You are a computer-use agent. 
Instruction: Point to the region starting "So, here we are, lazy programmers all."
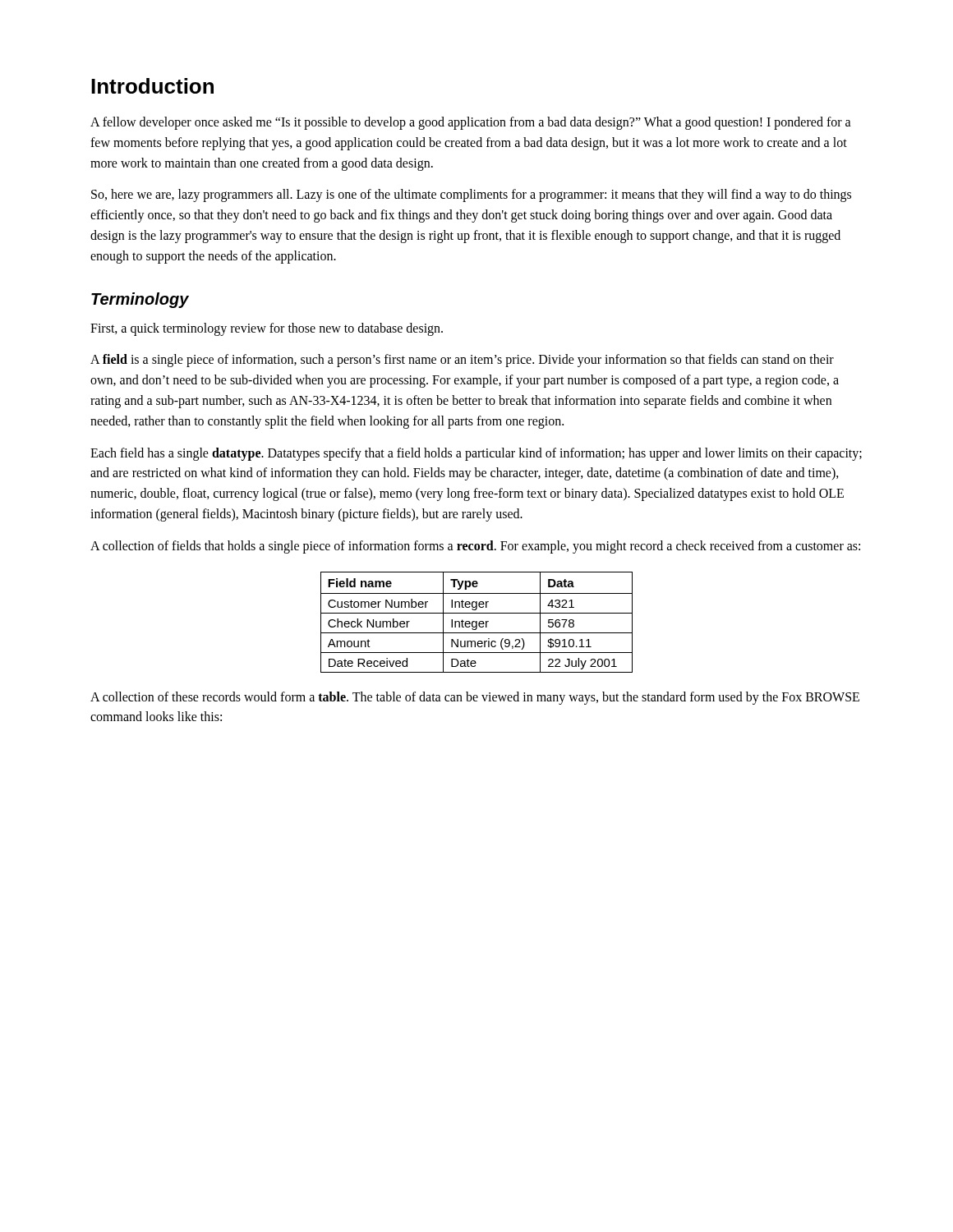click(x=471, y=225)
